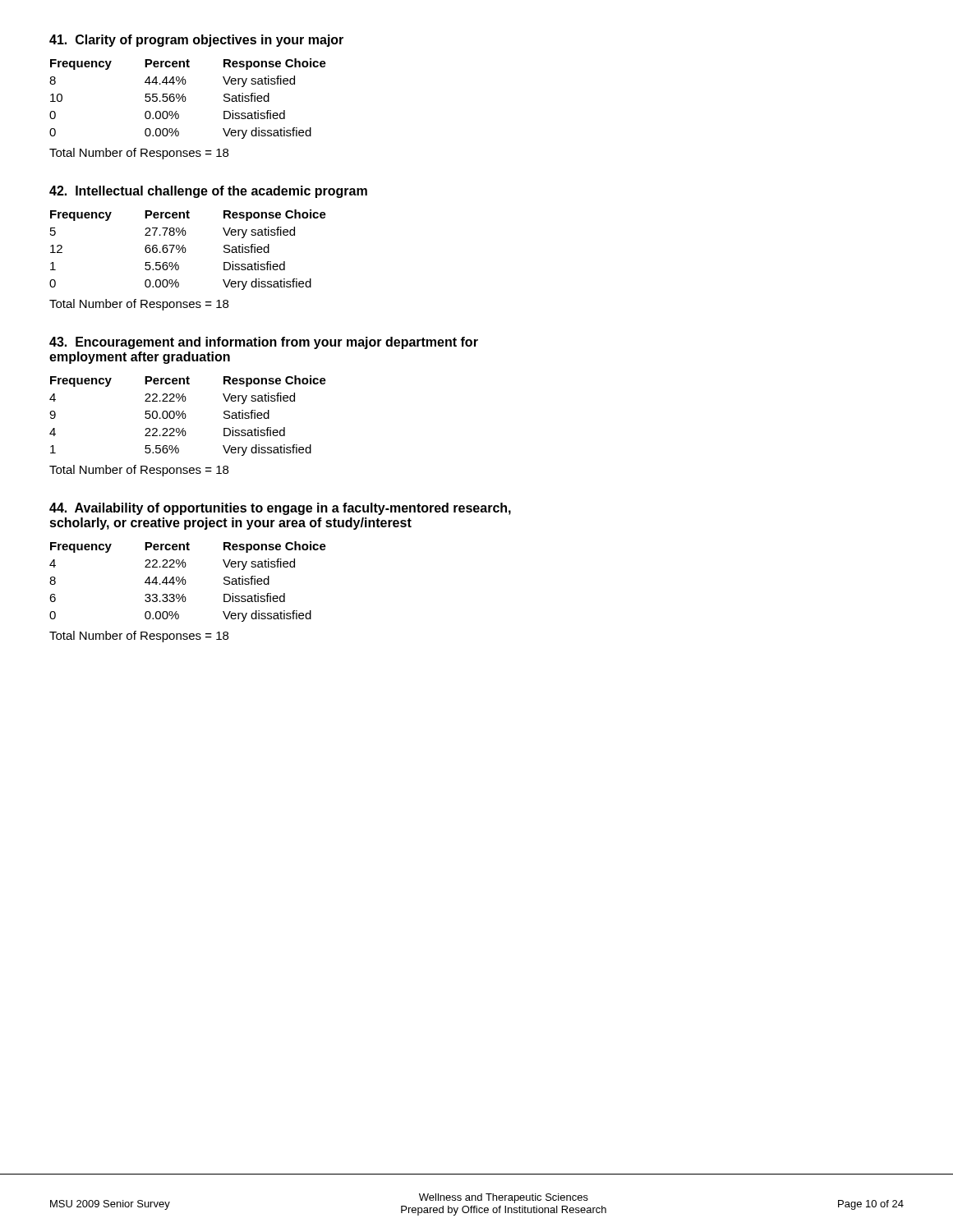Screen dimensions: 1232x953
Task: Find the section header with the text "42. Intellectual challenge of"
Action: 209,191
